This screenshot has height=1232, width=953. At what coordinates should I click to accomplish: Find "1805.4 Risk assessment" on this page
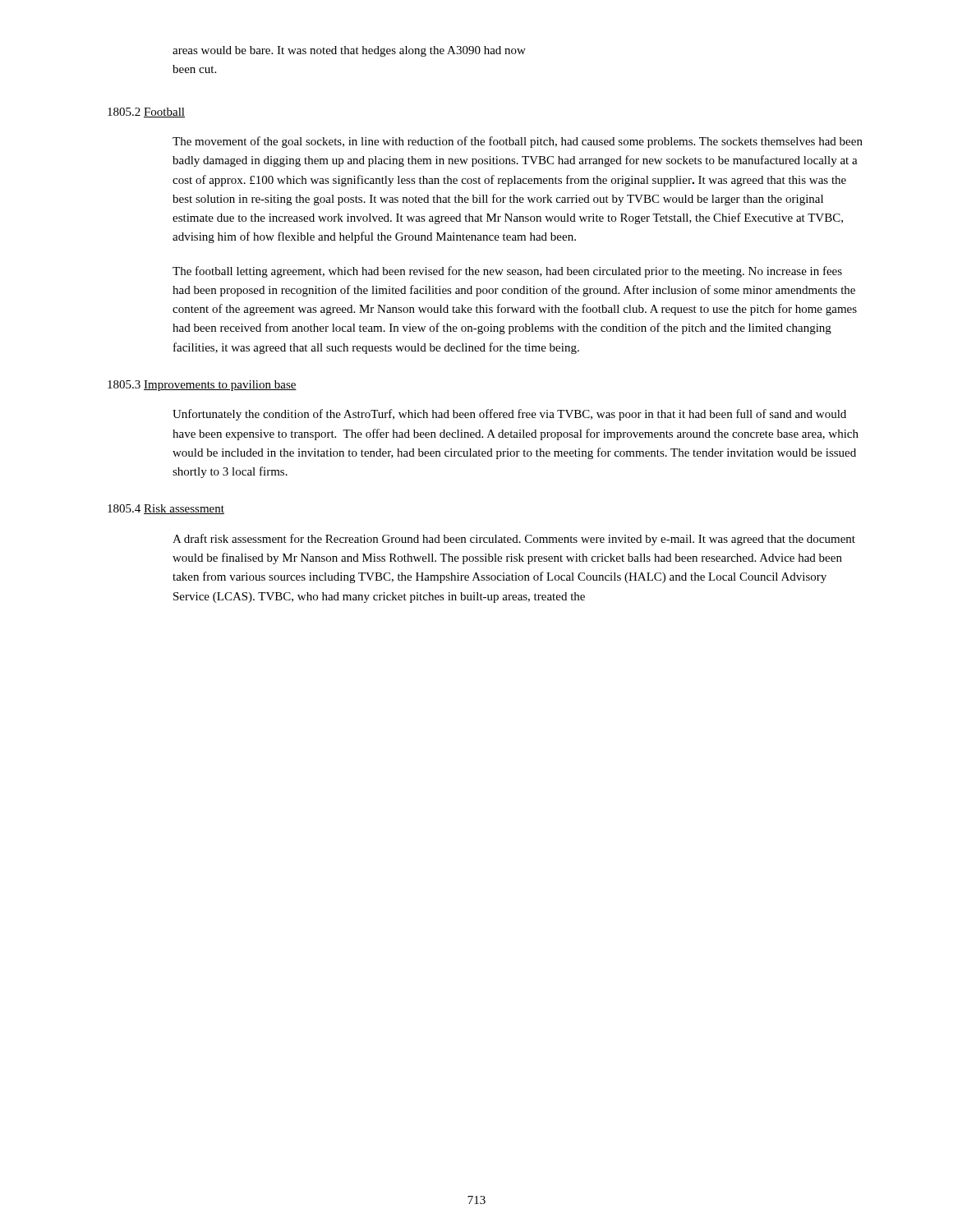point(166,509)
